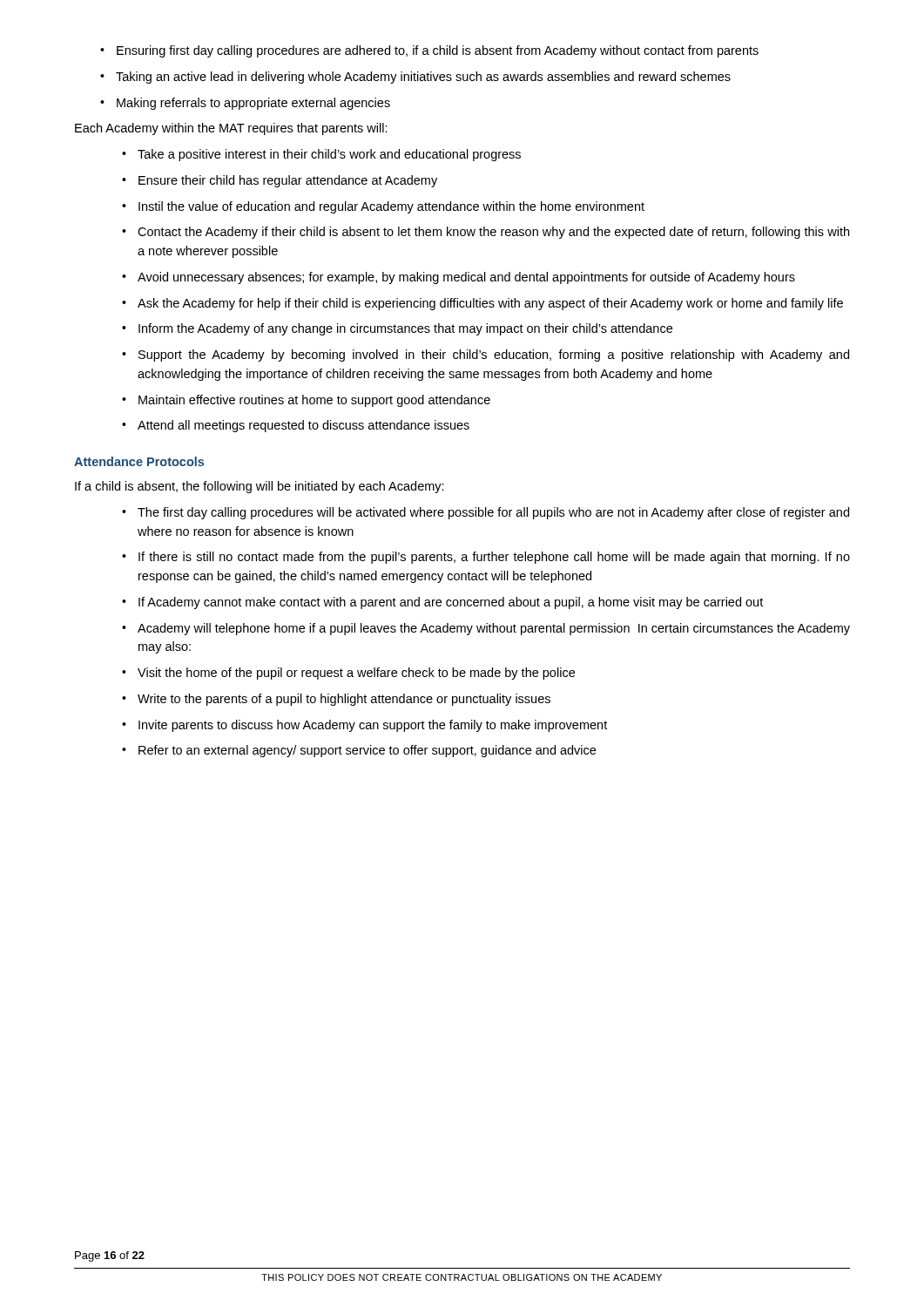Locate the block of text that opens with "• Maintain effective"
924x1307 pixels.
[x=486, y=400]
